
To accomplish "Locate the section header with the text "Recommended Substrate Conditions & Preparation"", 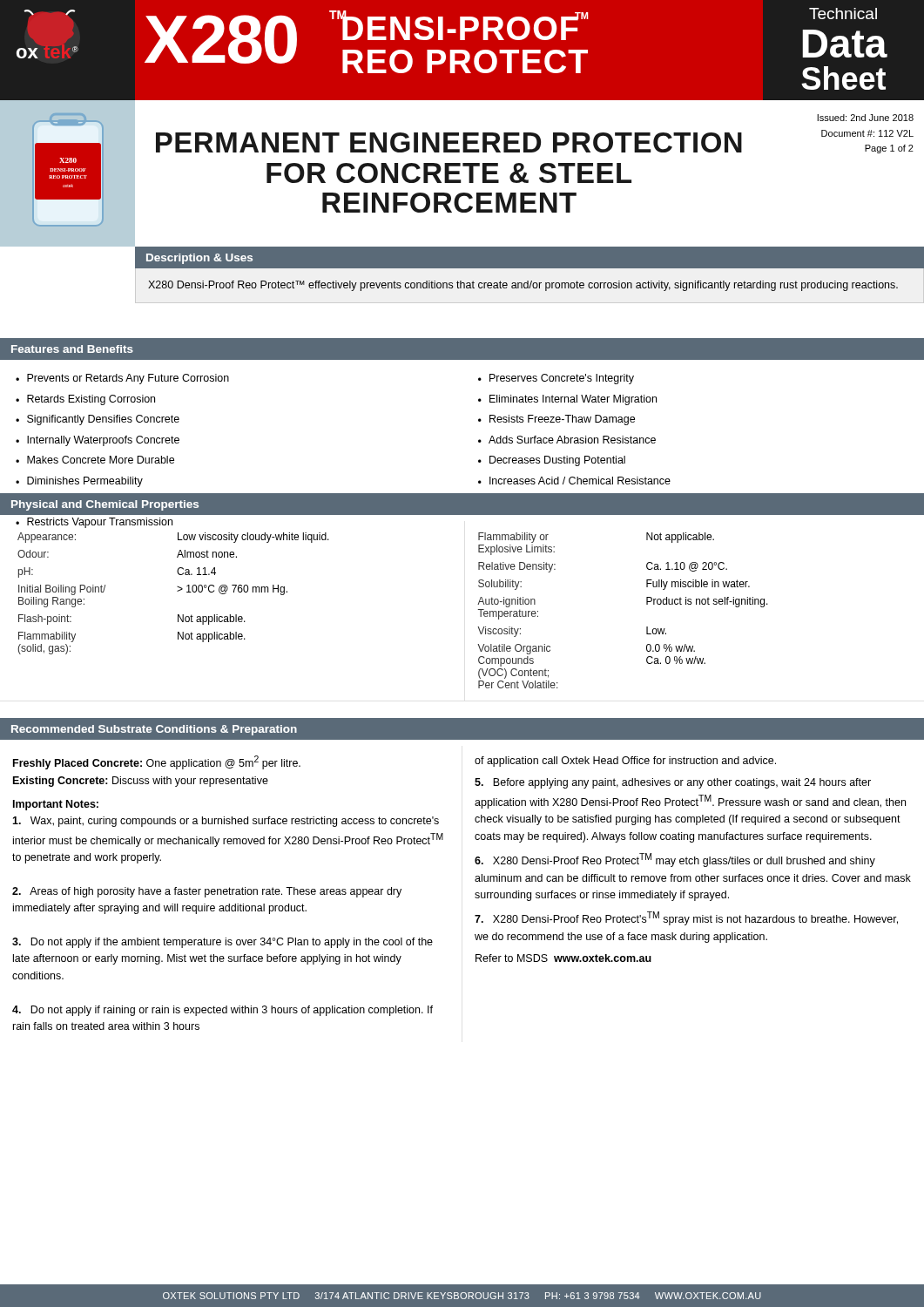I will (154, 729).
